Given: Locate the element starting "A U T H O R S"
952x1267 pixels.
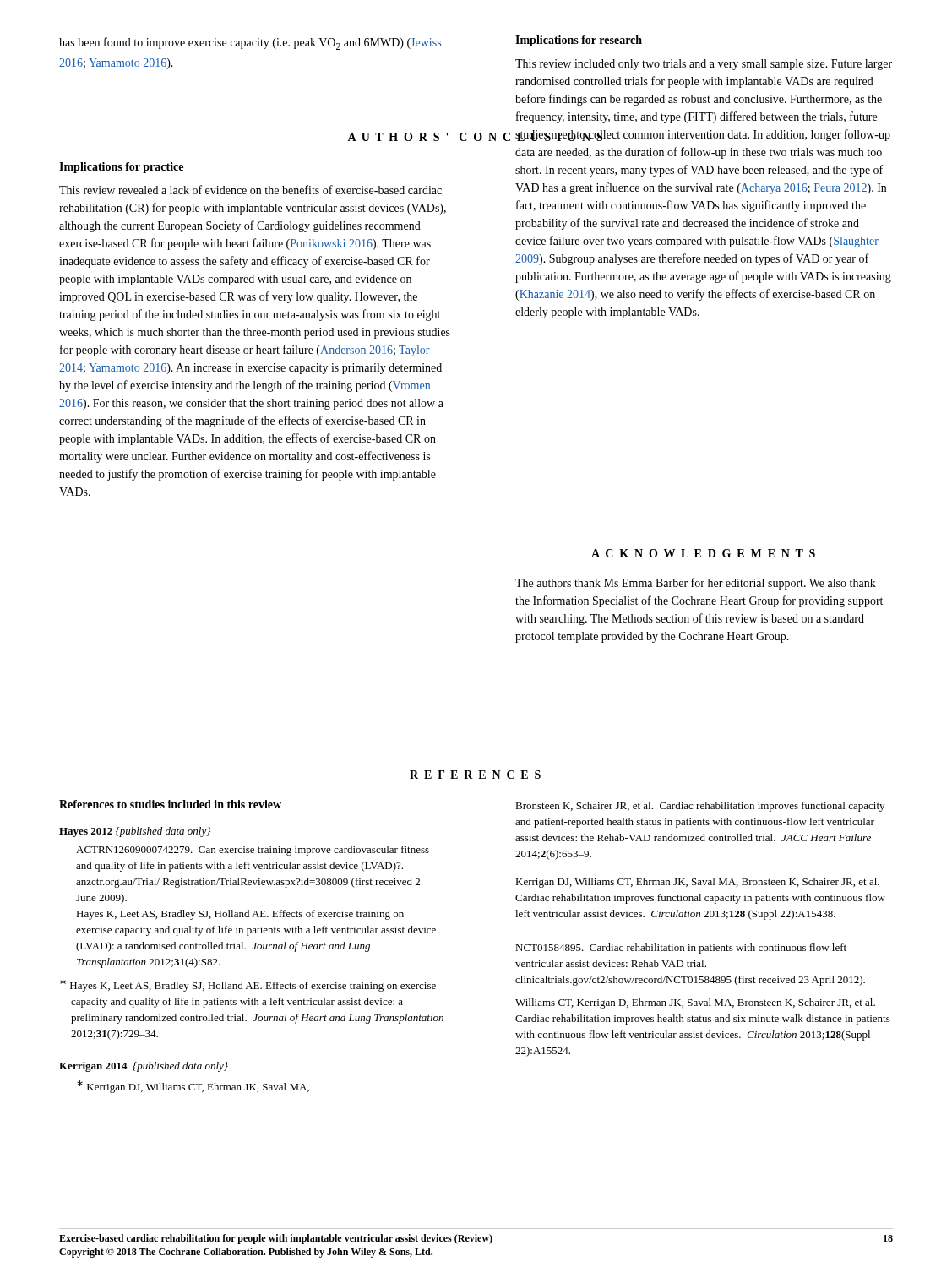Looking at the screenshot, I should tap(476, 137).
